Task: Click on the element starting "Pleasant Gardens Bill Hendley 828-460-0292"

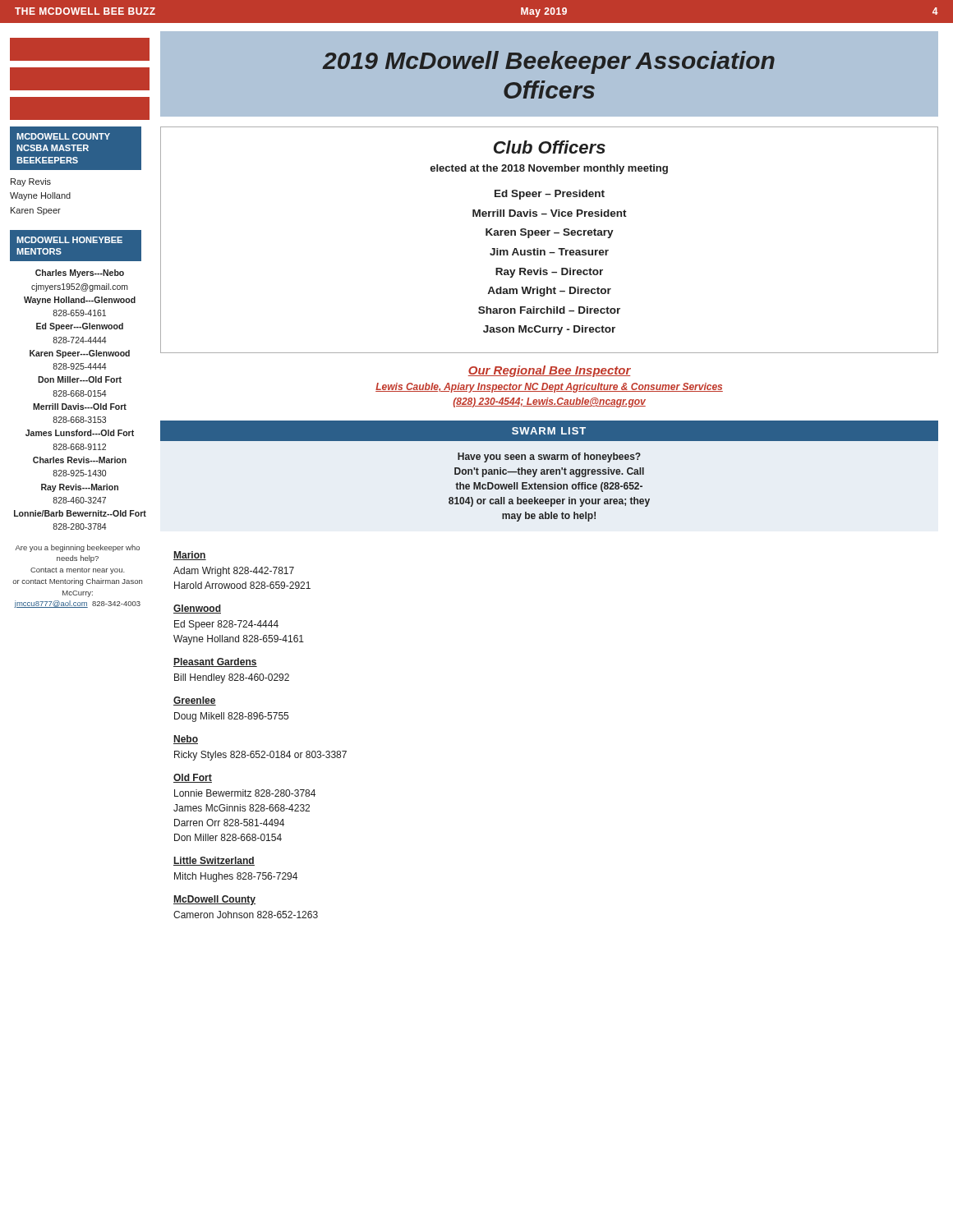Action: click(x=215, y=662)
